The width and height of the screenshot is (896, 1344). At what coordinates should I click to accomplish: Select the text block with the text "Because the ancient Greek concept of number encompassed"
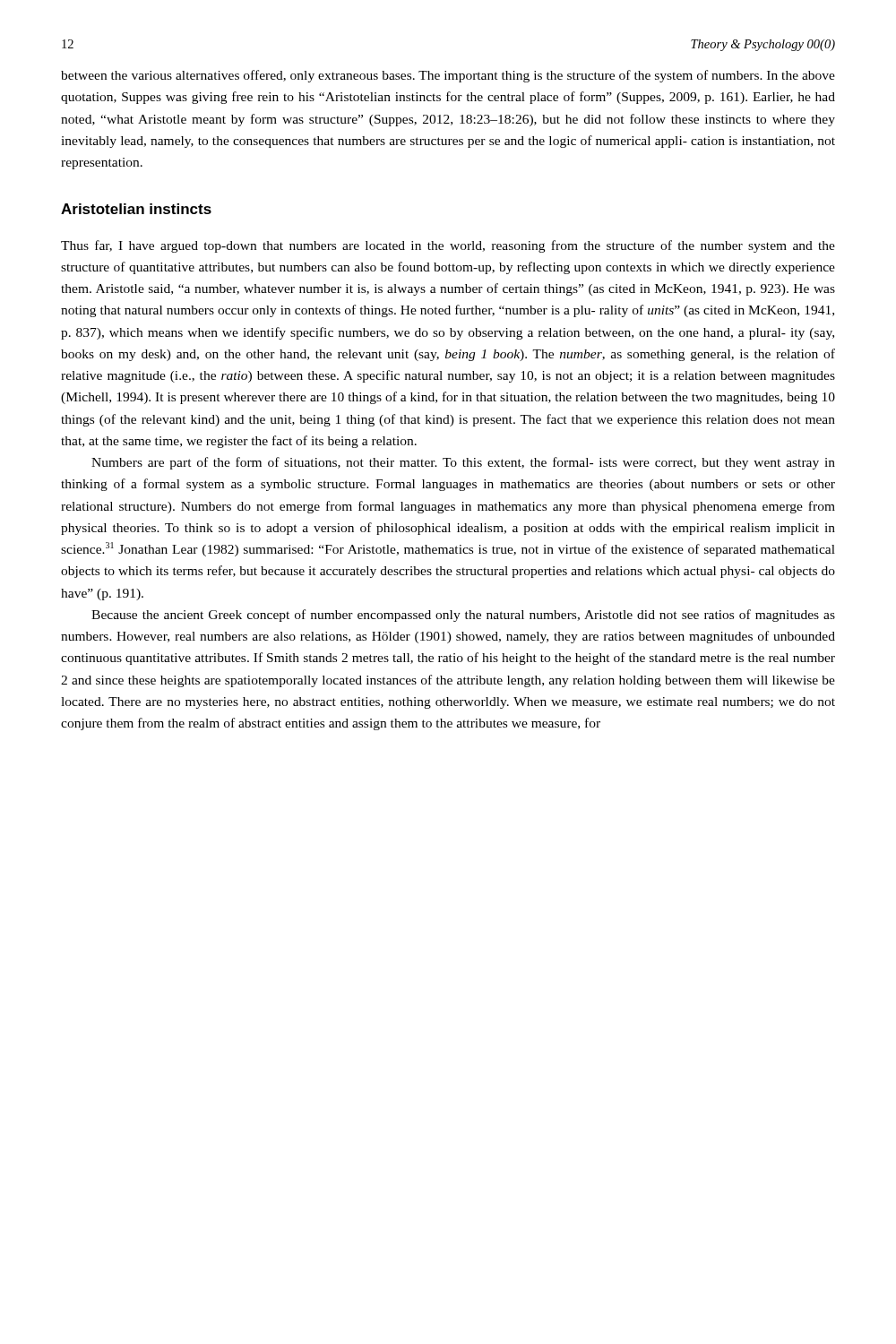pyautogui.click(x=448, y=668)
